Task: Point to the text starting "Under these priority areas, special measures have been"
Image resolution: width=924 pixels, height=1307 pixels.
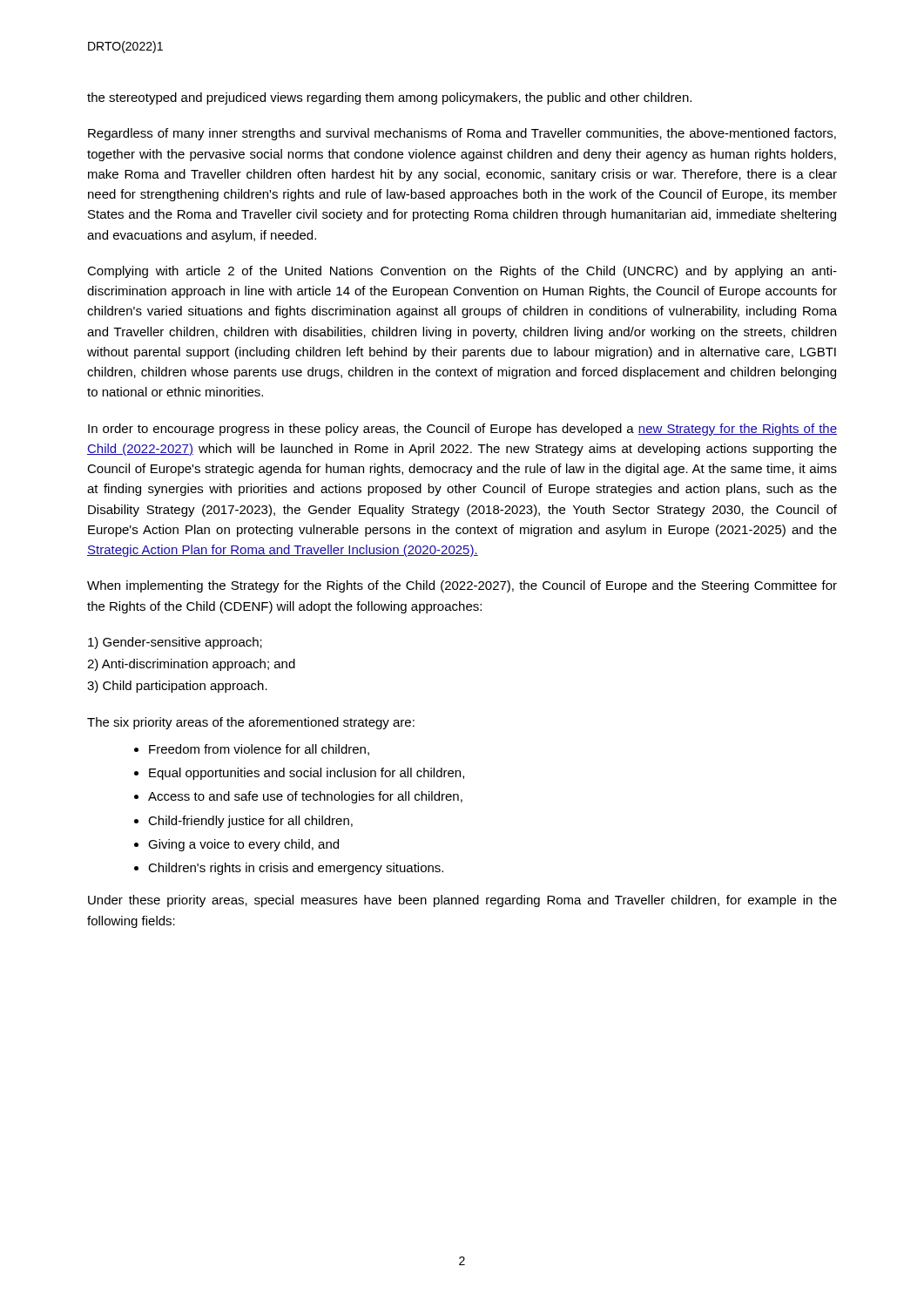Action: (x=462, y=910)
